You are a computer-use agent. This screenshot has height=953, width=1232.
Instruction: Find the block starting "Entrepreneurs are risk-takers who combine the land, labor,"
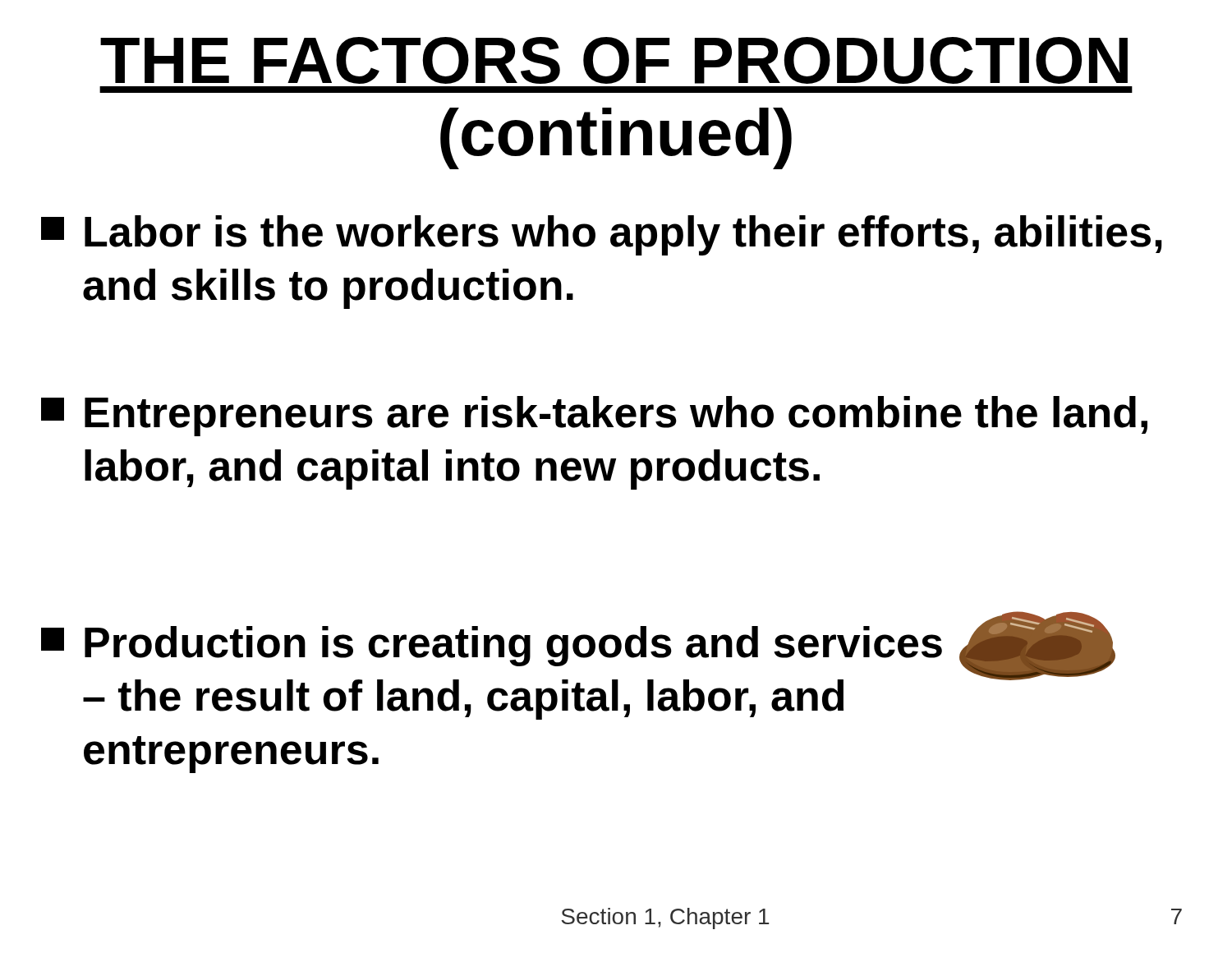click(x=616, y=440)
